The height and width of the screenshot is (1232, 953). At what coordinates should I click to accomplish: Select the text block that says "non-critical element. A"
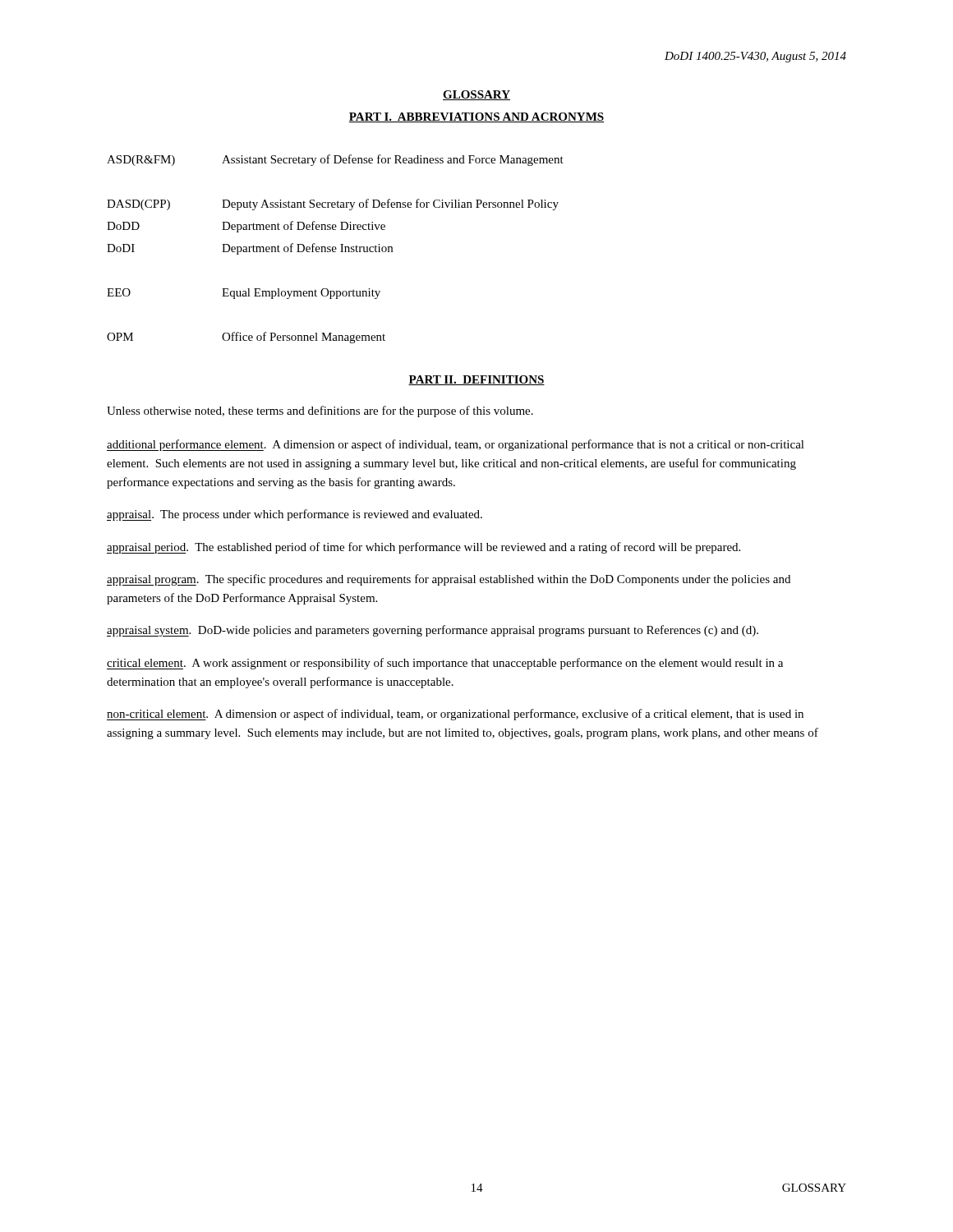462,723
